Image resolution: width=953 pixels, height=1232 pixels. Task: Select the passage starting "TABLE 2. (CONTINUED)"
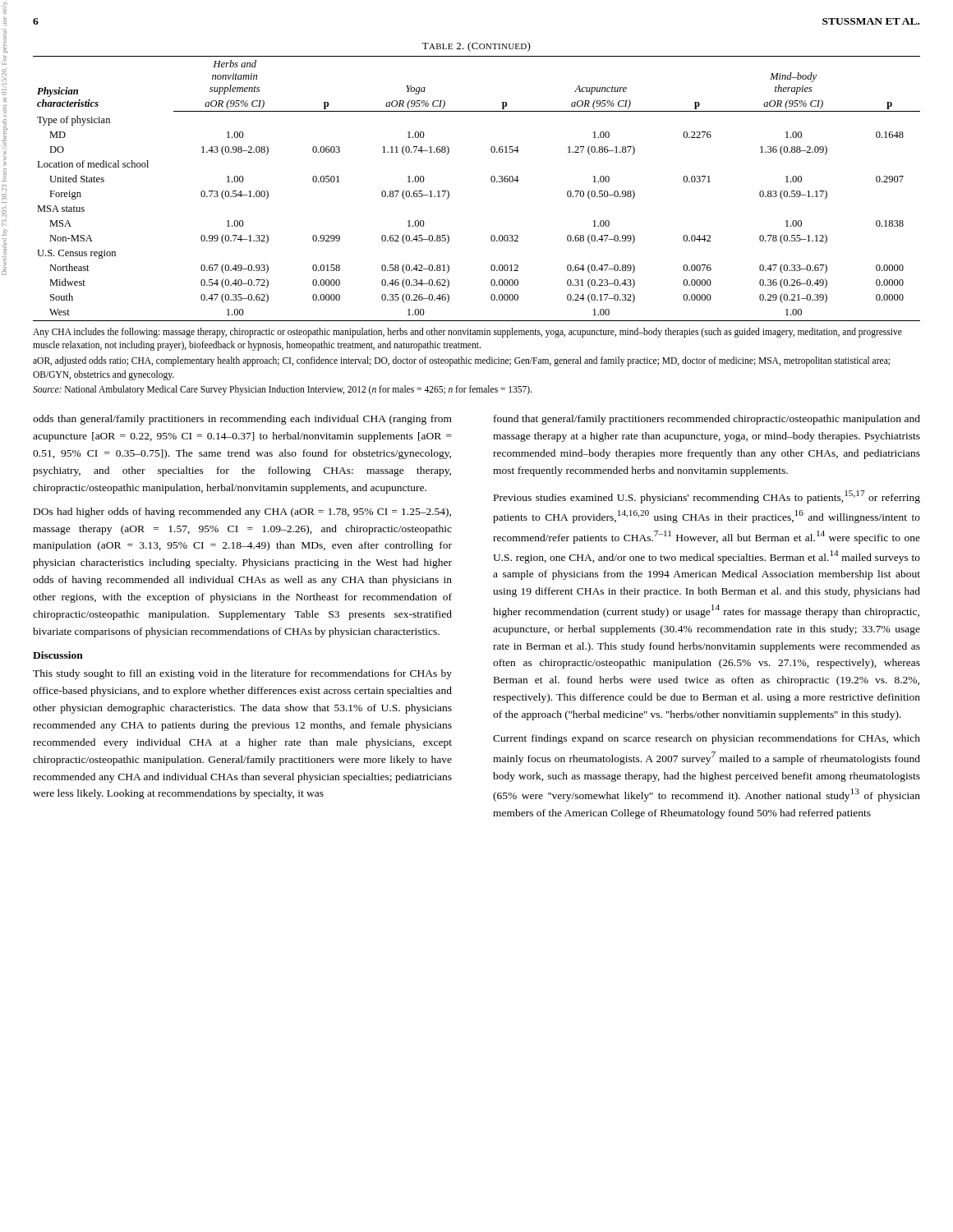coord(476,46)
